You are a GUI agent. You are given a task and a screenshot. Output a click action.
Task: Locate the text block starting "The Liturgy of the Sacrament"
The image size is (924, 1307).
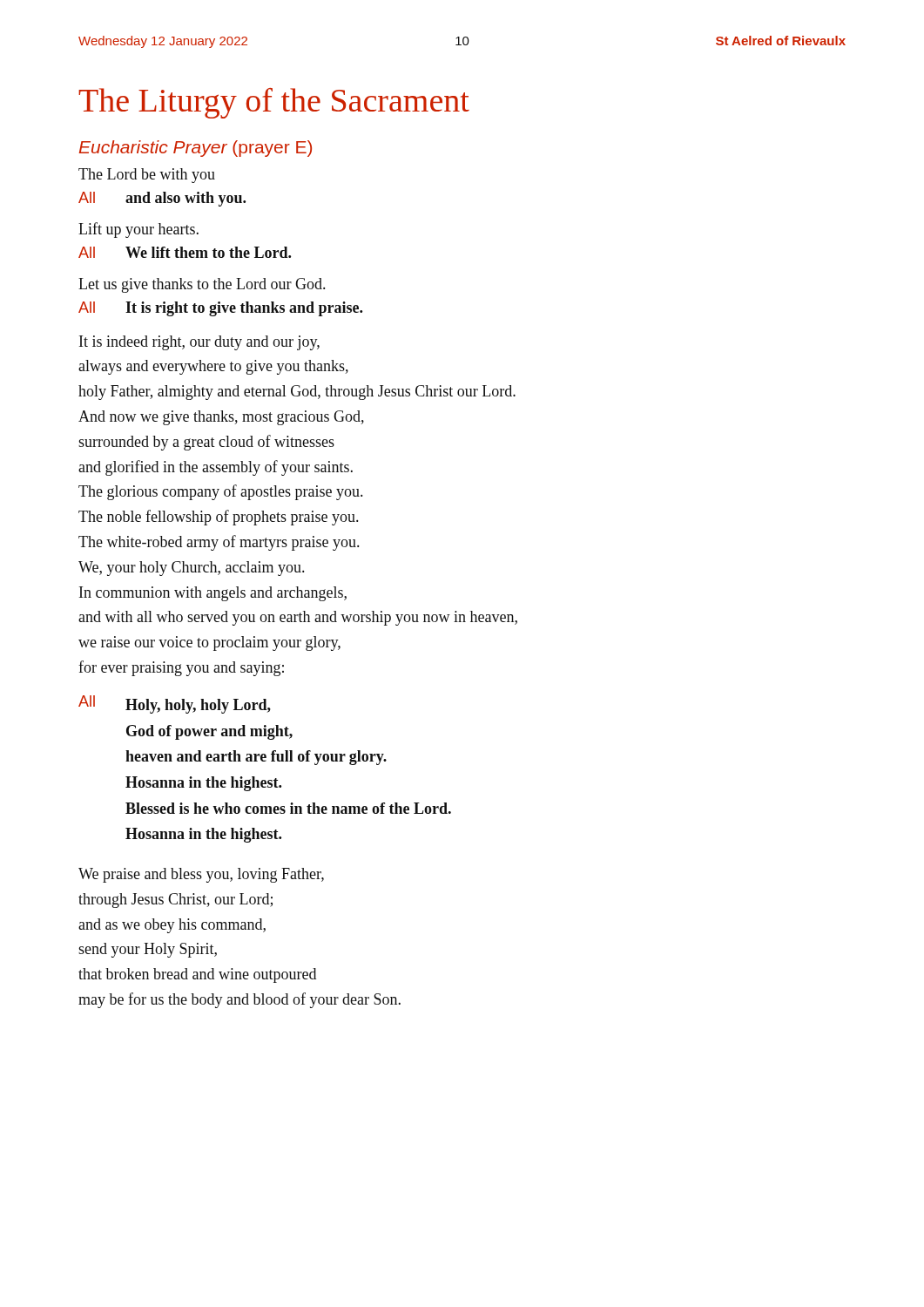pyautogui.click(x=274, y=100)
